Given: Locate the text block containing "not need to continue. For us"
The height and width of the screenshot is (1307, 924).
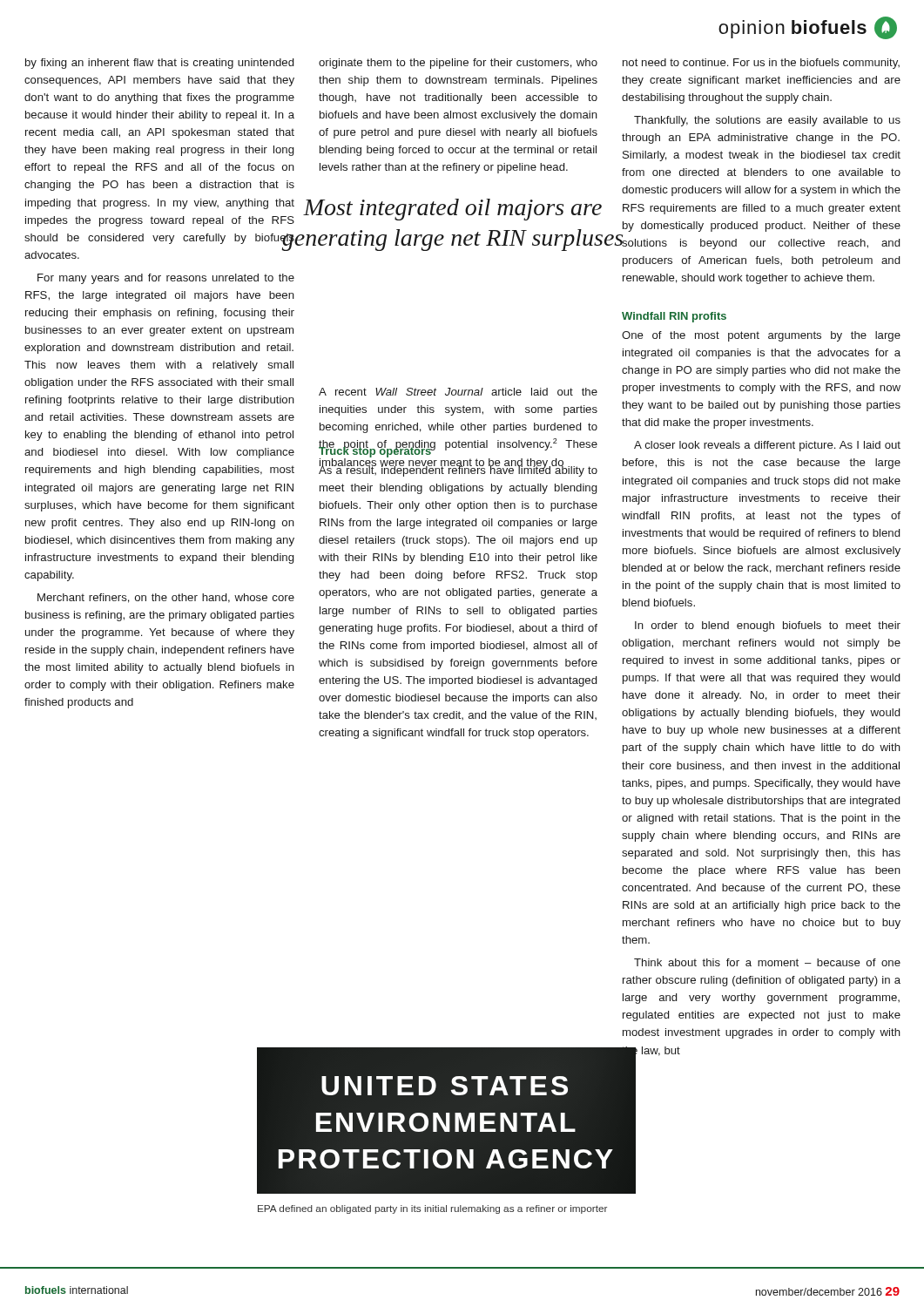Looking at the screenshot, I should coord(761,170).
